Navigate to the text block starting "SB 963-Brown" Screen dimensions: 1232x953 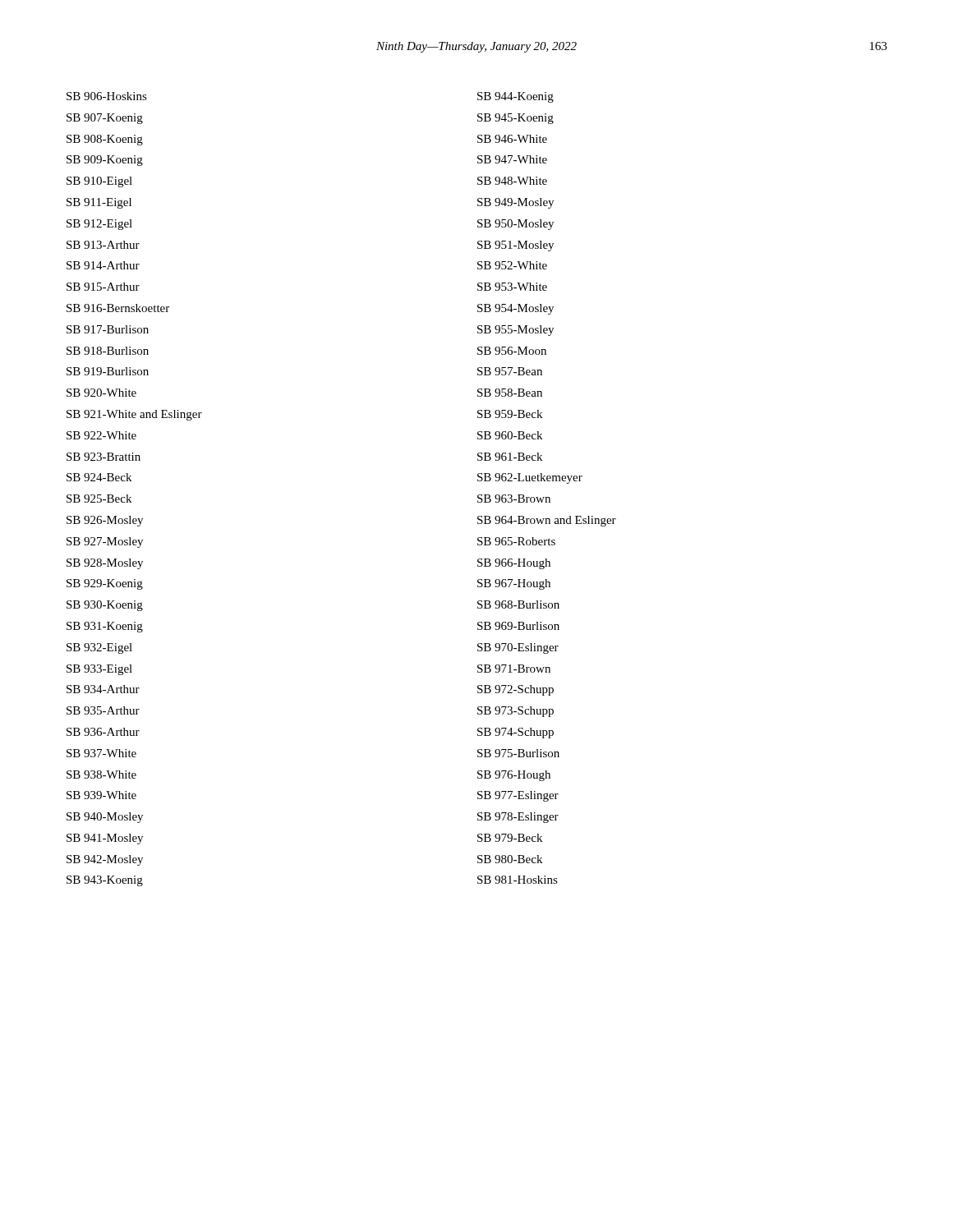click(514, 499)
